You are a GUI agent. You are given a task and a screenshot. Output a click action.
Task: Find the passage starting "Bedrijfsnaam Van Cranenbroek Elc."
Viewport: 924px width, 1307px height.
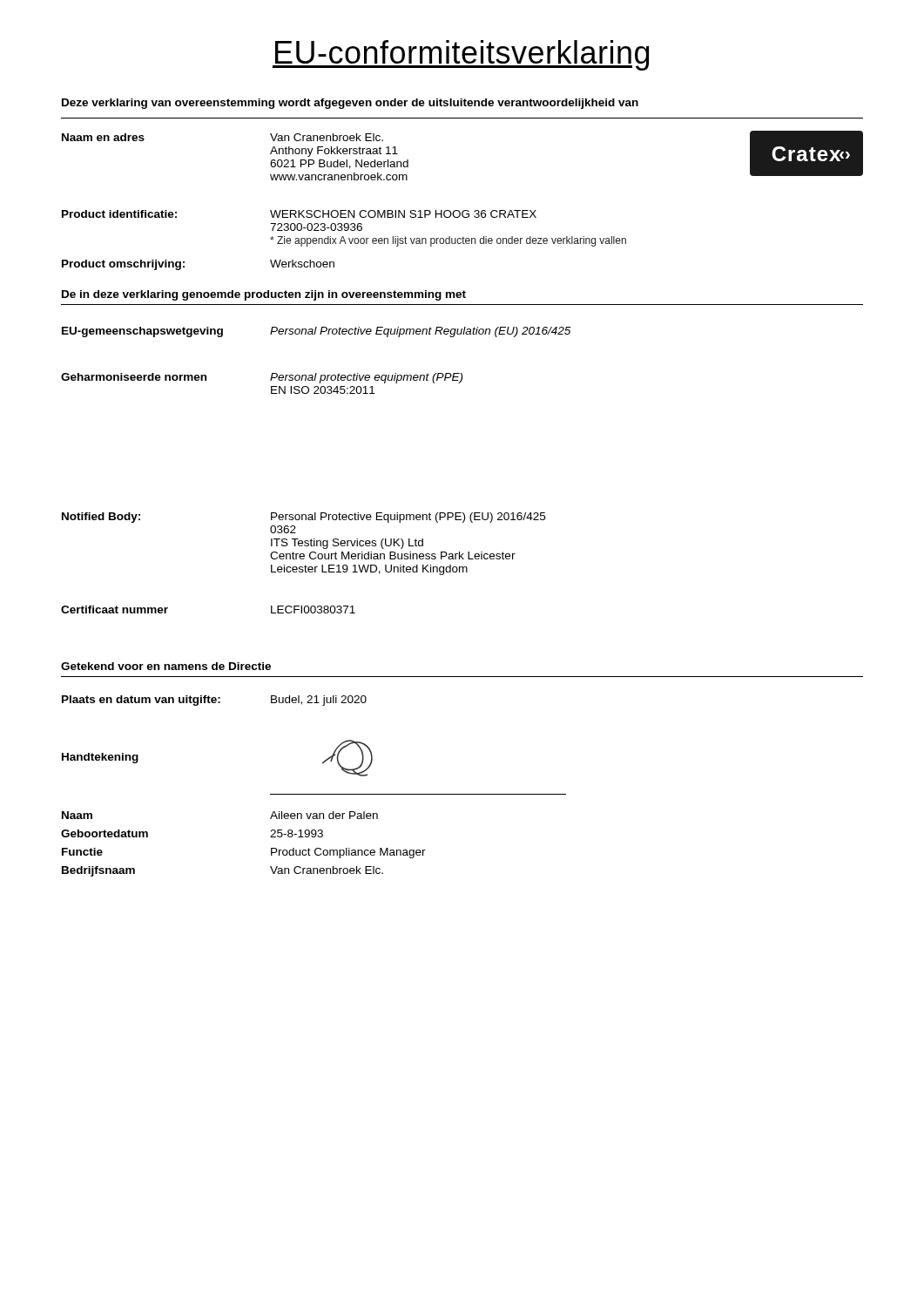point(94,871)
